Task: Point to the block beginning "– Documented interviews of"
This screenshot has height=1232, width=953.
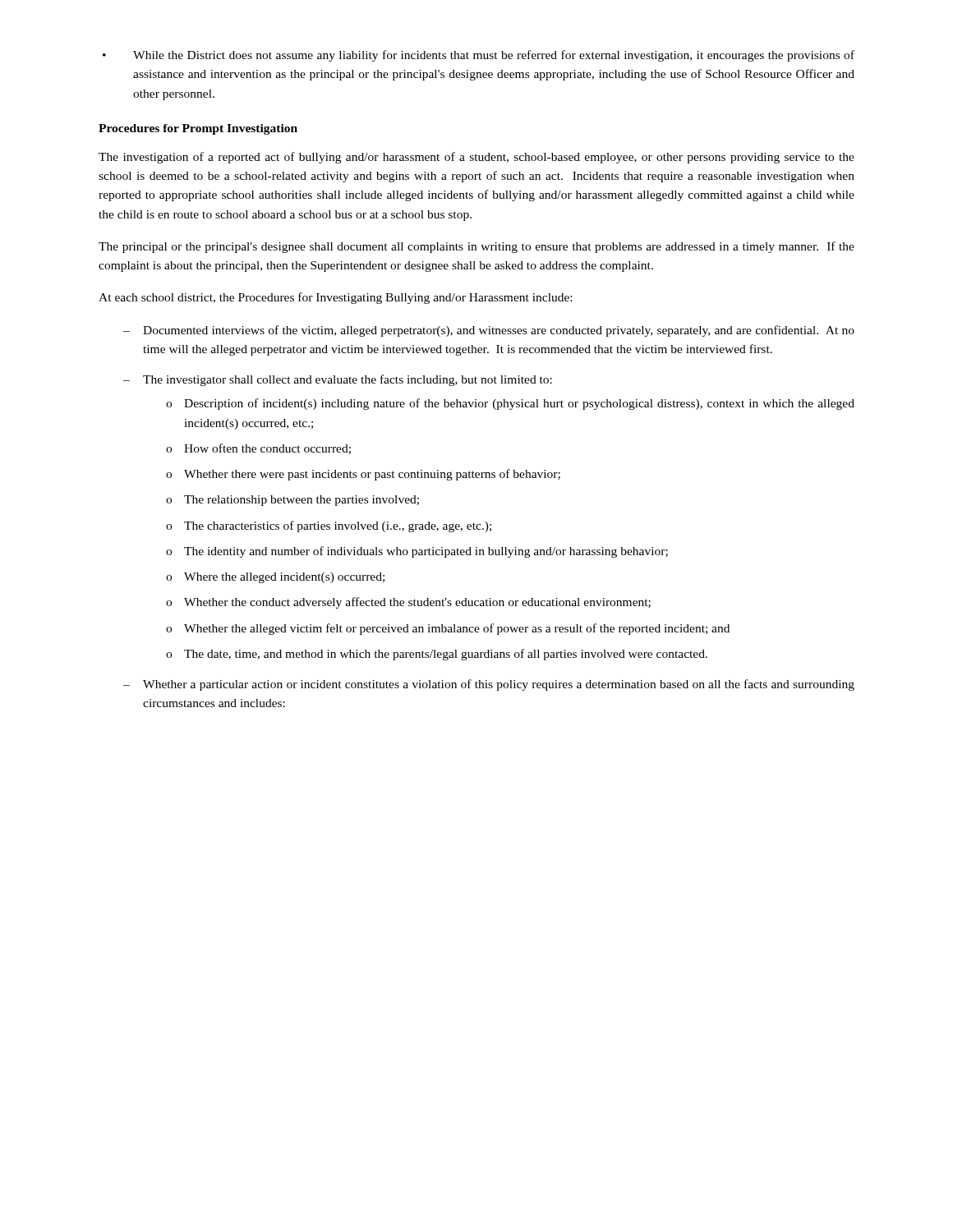Action: click(489, 339)
